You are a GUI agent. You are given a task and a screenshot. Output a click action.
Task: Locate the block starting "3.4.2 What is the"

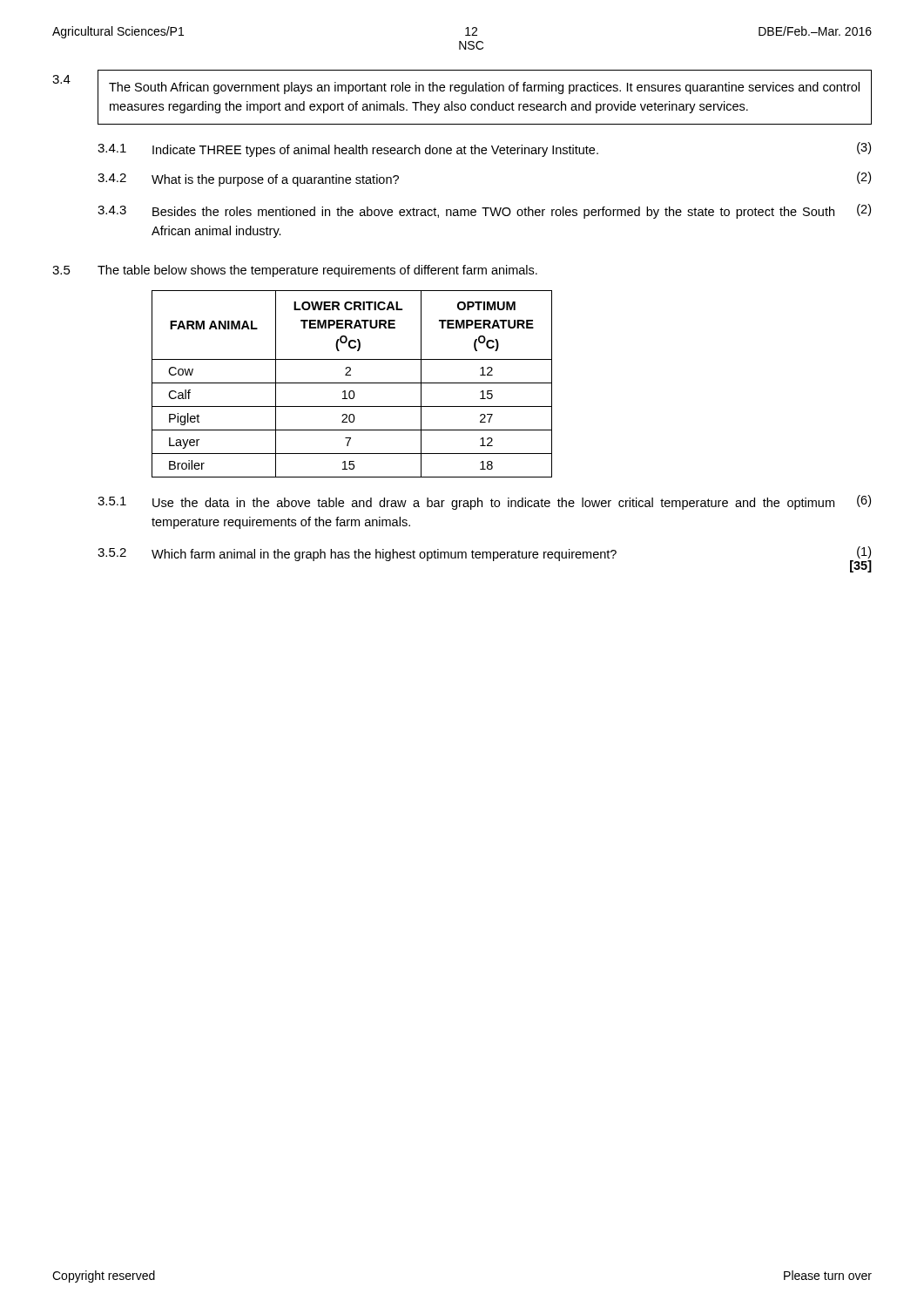[x=273, y=179]
